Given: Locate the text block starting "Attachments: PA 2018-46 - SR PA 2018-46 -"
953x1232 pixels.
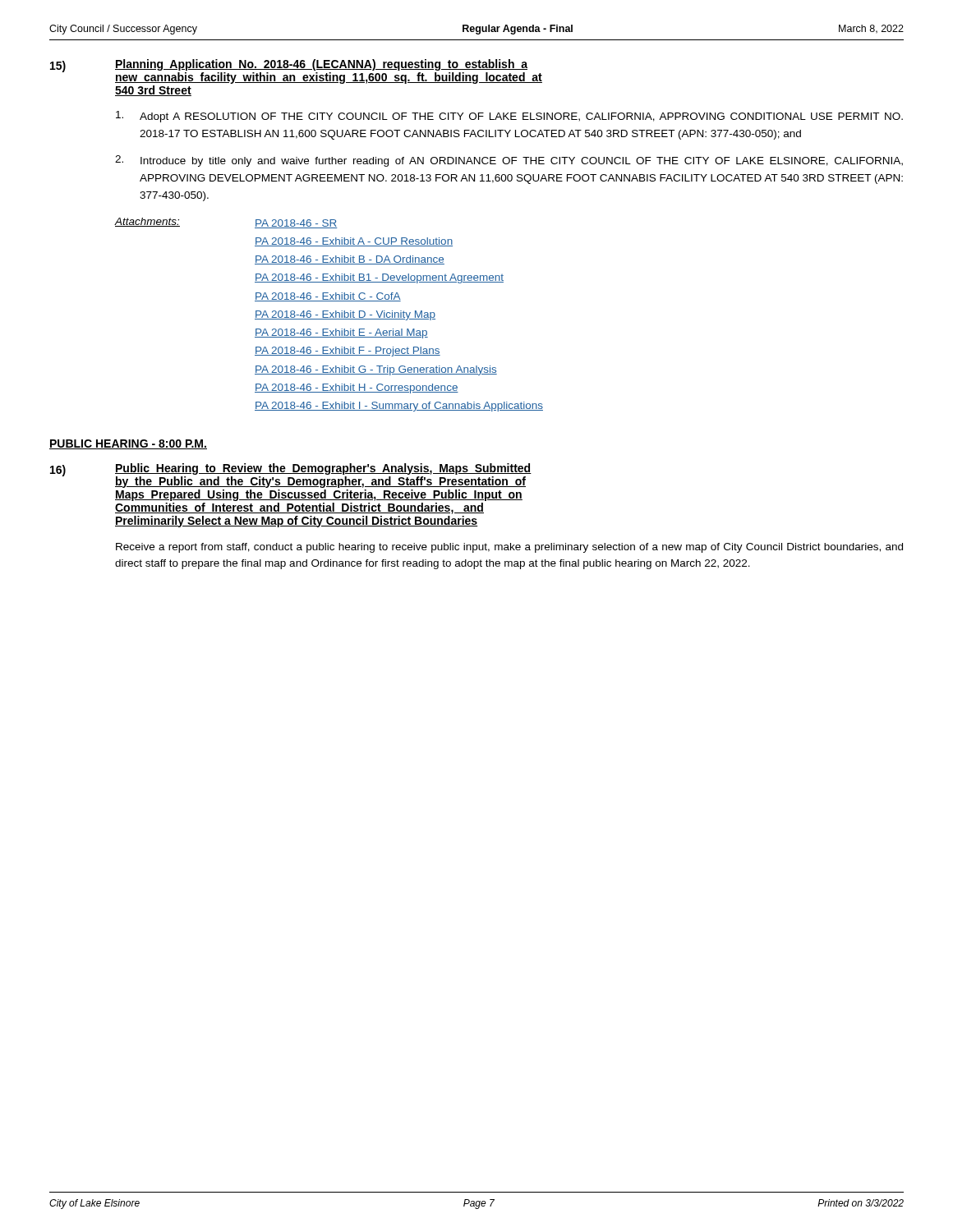Looking at the screenshot, I should click(329, 315).
